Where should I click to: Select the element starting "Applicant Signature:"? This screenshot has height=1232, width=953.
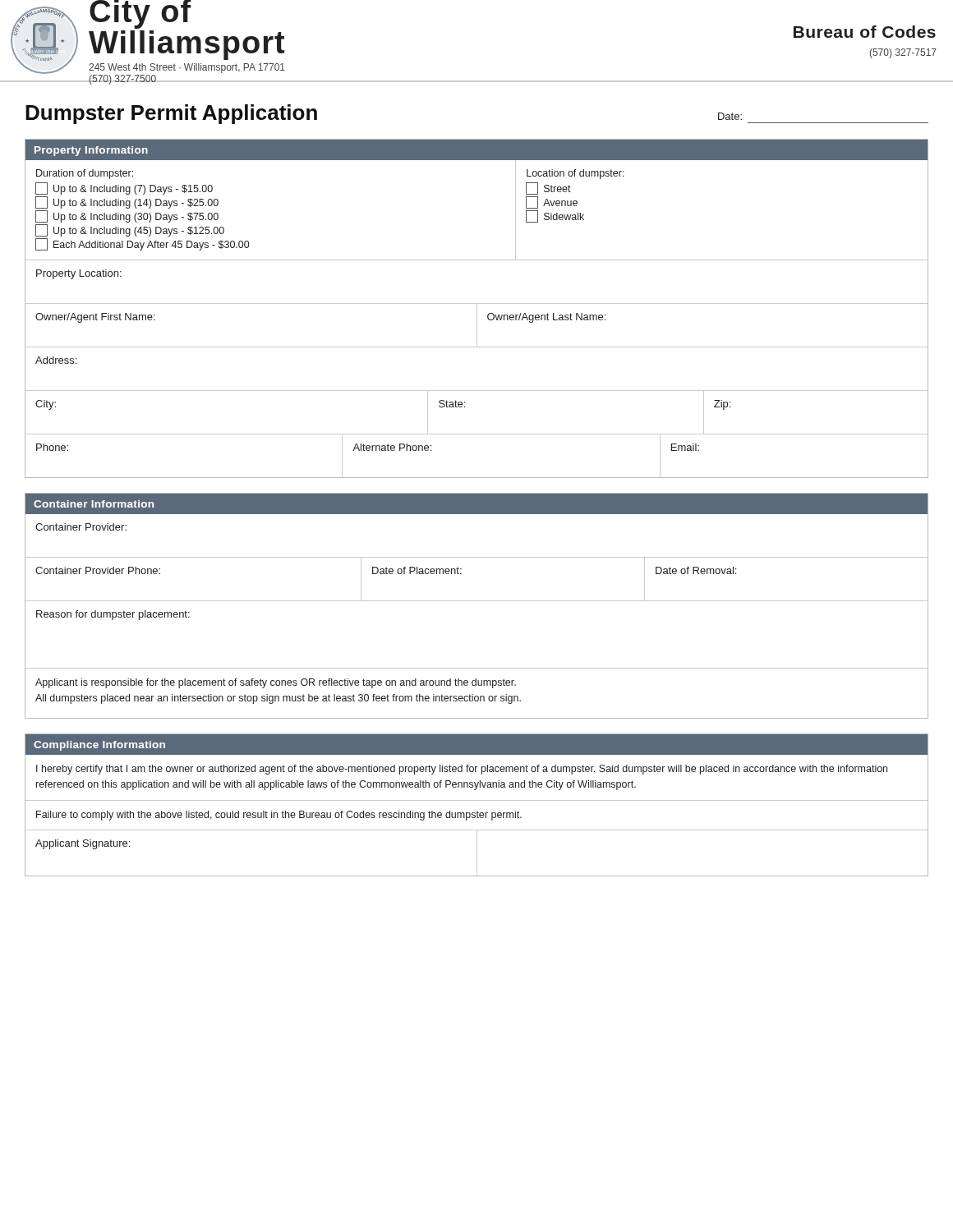(83, 843)
